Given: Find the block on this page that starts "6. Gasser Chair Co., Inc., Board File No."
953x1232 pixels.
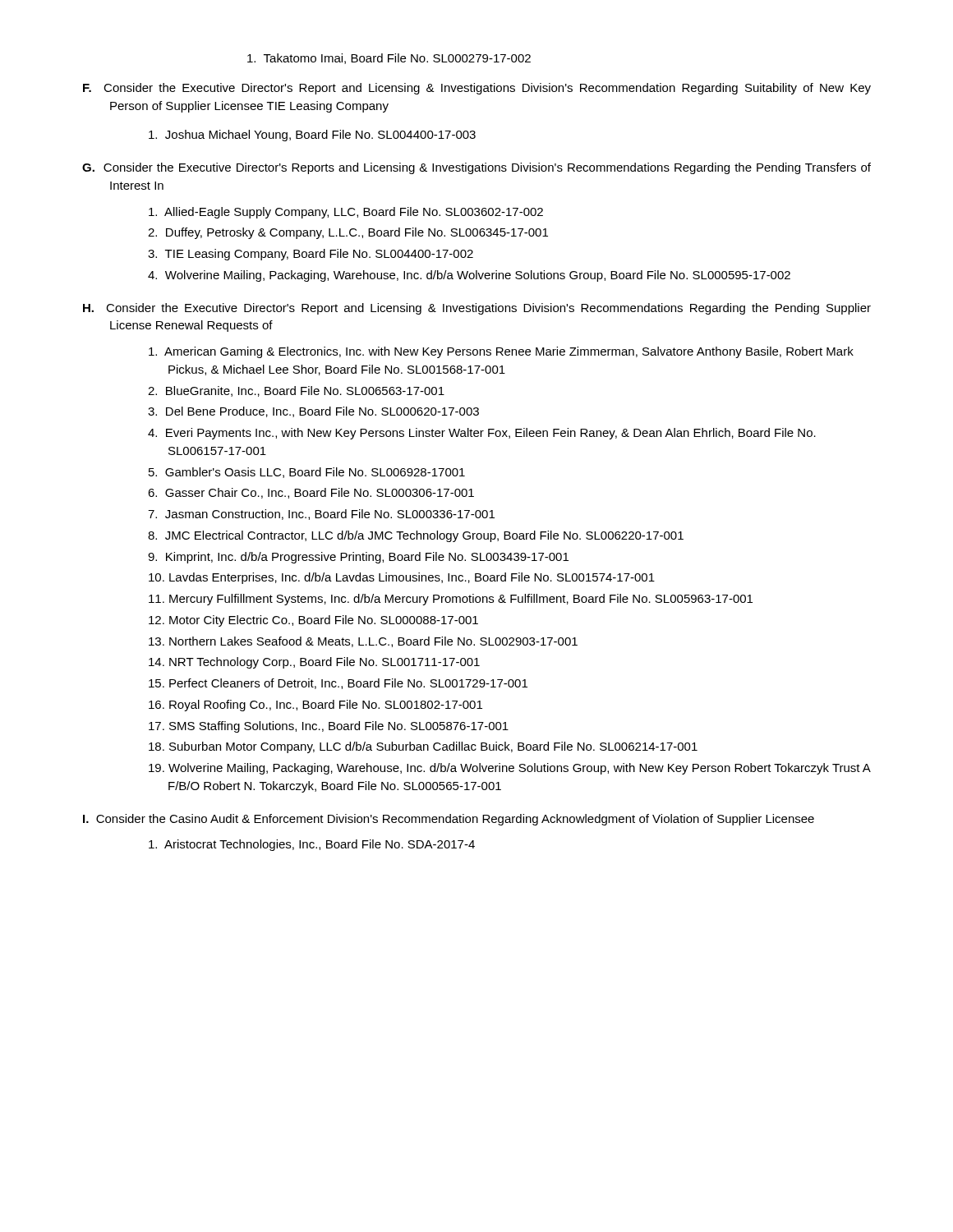Looking at the screenshot, I should 311,493.
